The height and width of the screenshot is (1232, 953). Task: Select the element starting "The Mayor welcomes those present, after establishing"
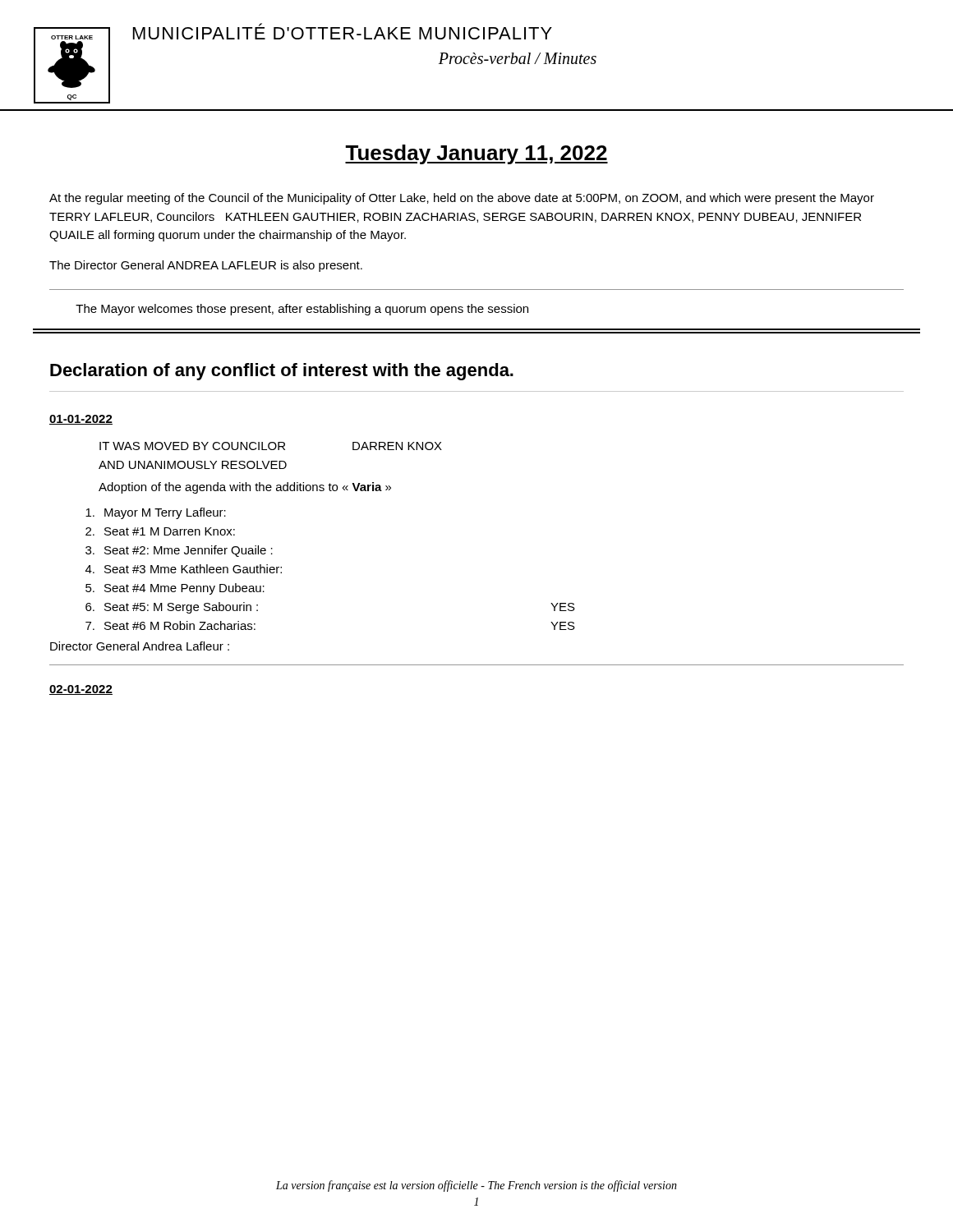pyautogui.click(x=297, y=308)
